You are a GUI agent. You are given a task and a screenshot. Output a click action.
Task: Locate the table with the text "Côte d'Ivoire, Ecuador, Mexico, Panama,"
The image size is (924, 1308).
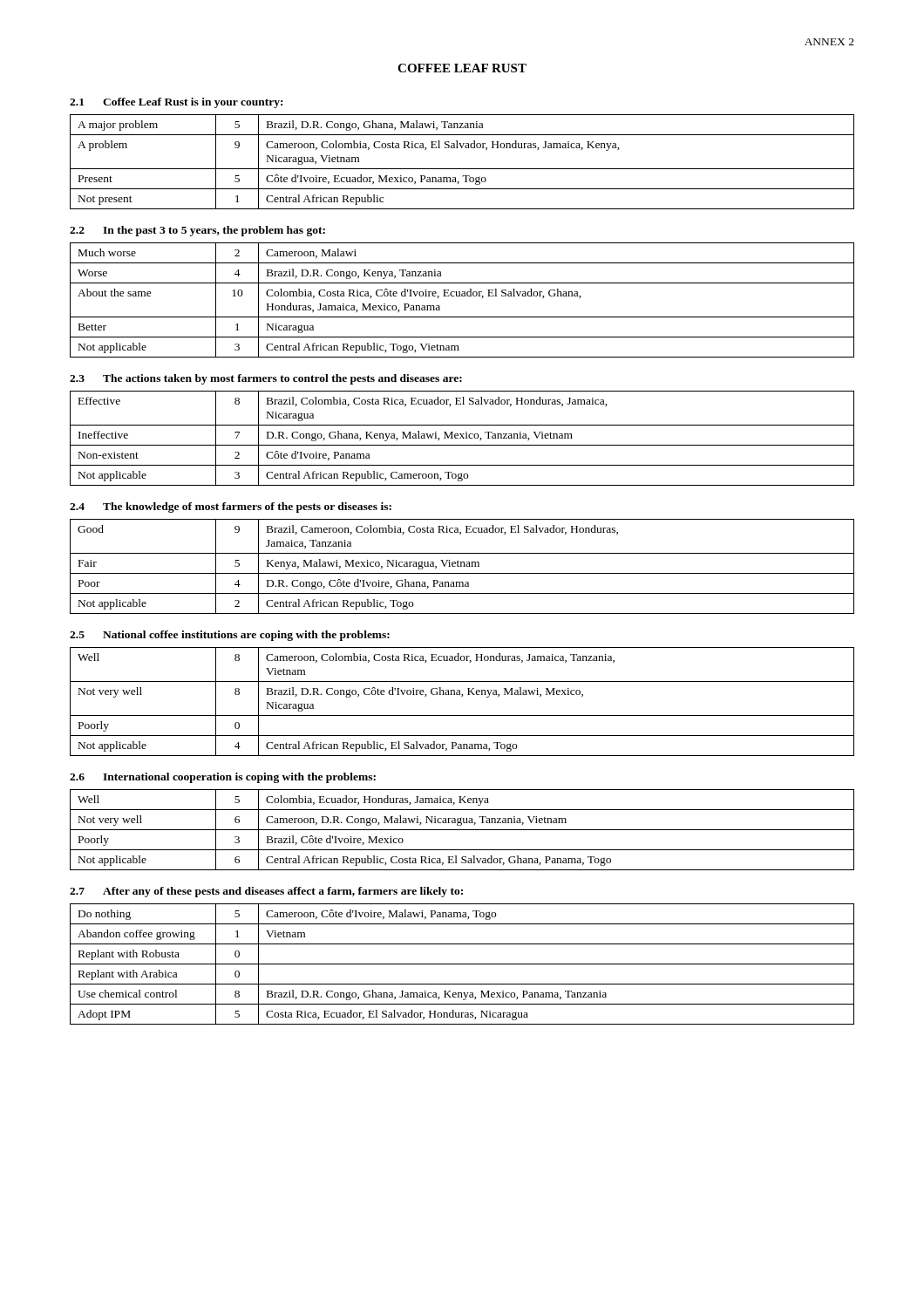462,162
